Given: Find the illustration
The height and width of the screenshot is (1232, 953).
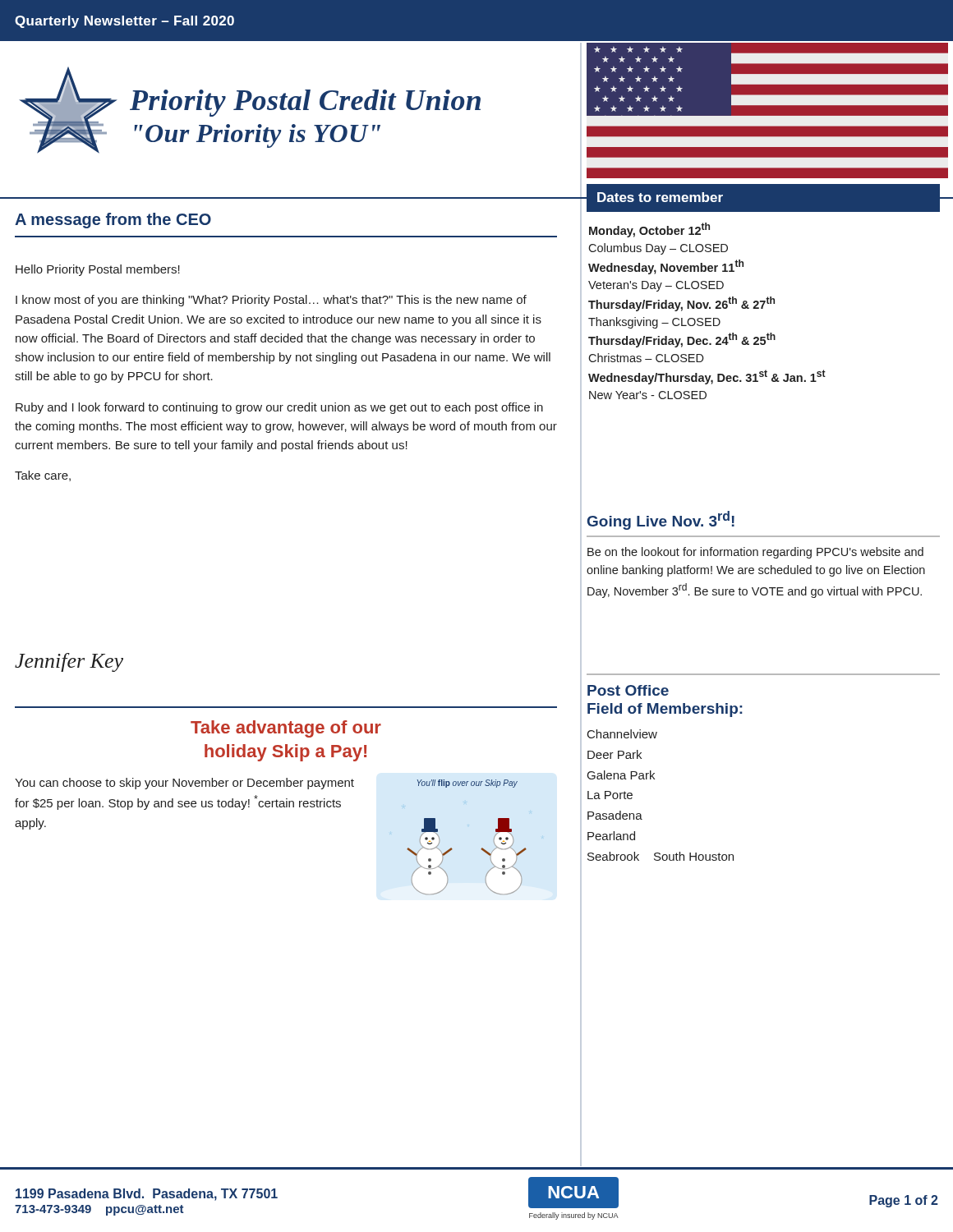Looking at the screenshot, I should tap(467, 838).
